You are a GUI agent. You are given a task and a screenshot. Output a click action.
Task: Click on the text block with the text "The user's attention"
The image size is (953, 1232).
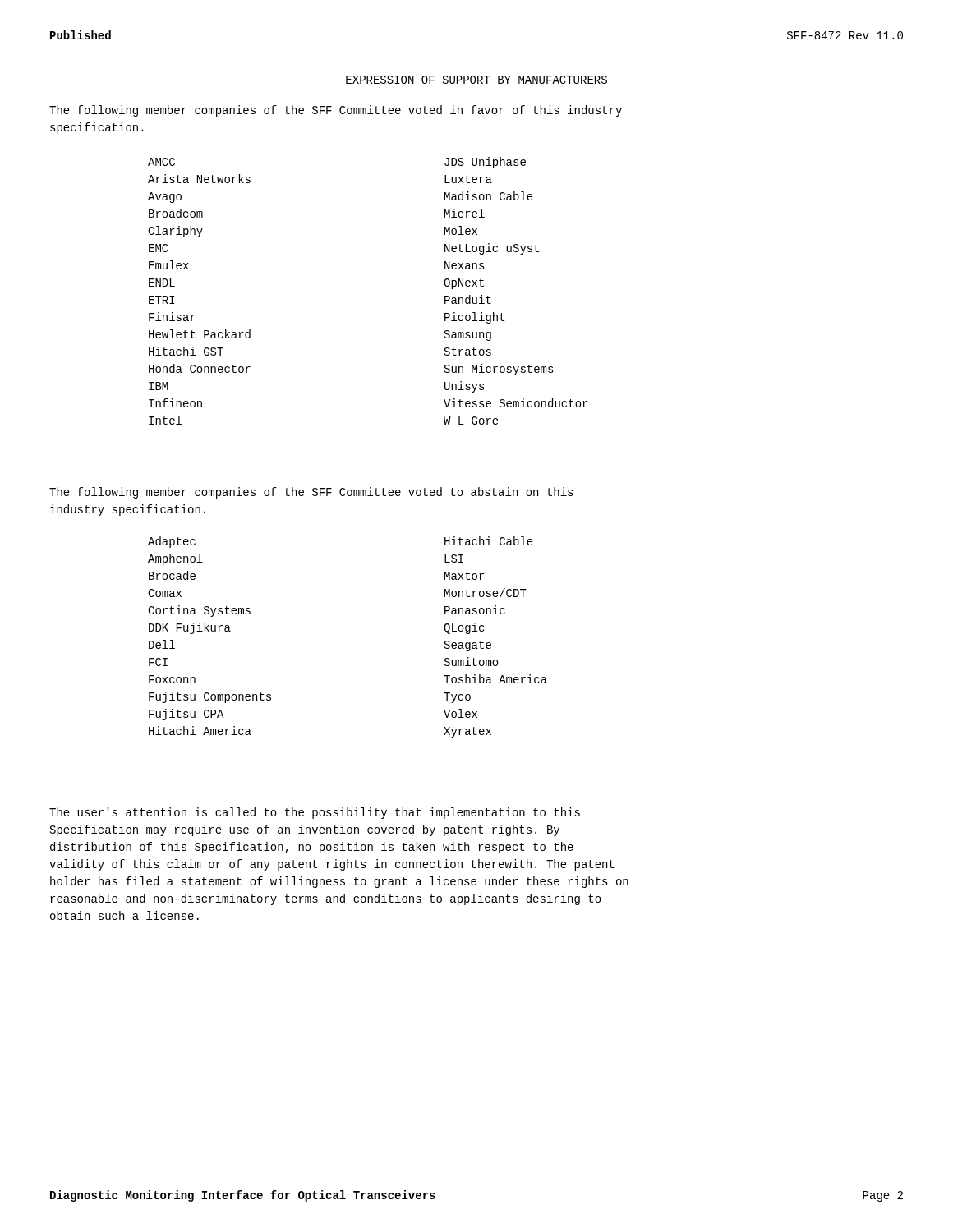339,865
